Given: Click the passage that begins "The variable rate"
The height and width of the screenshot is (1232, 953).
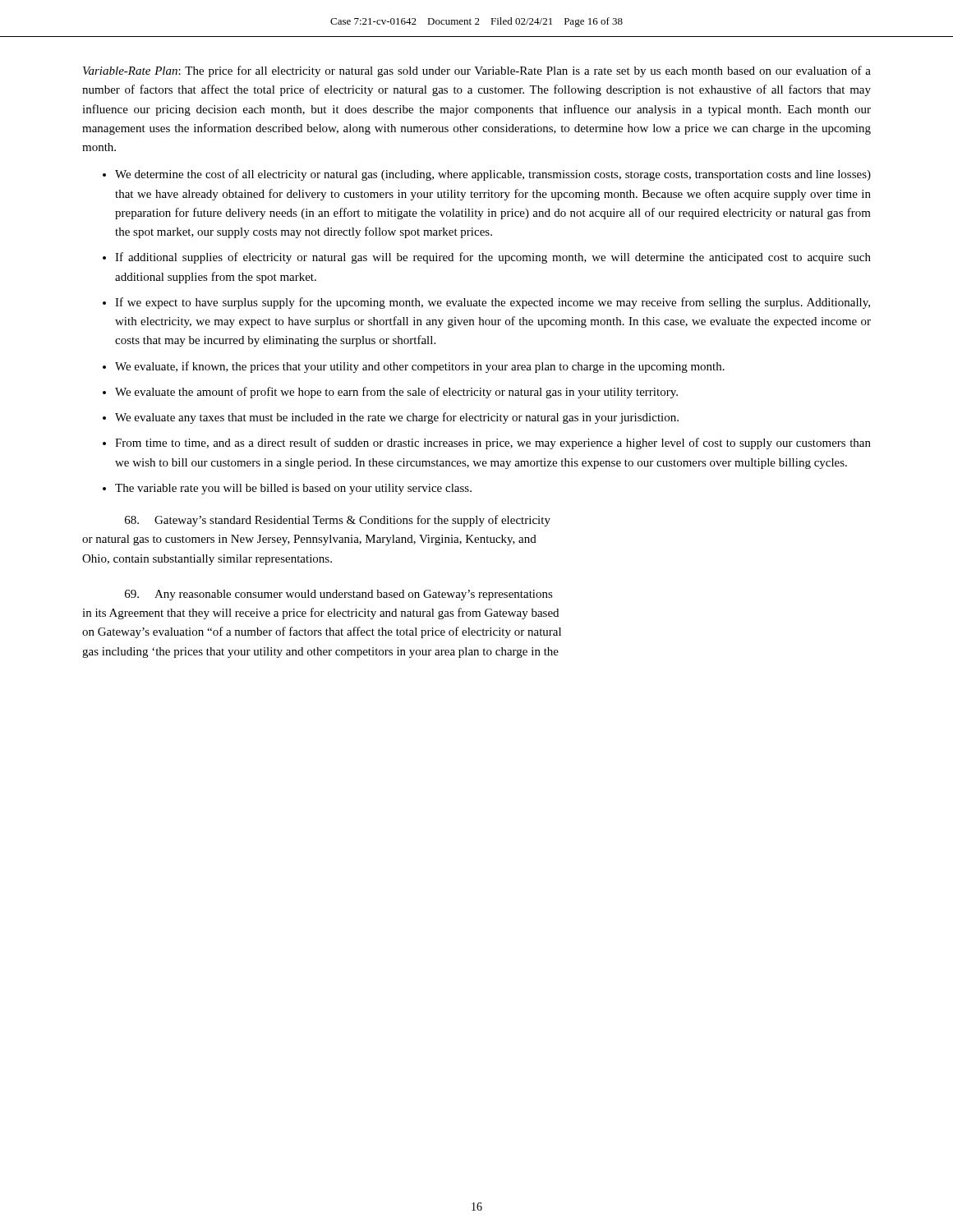Looking at the screenshot, I should tap(294, 488).
